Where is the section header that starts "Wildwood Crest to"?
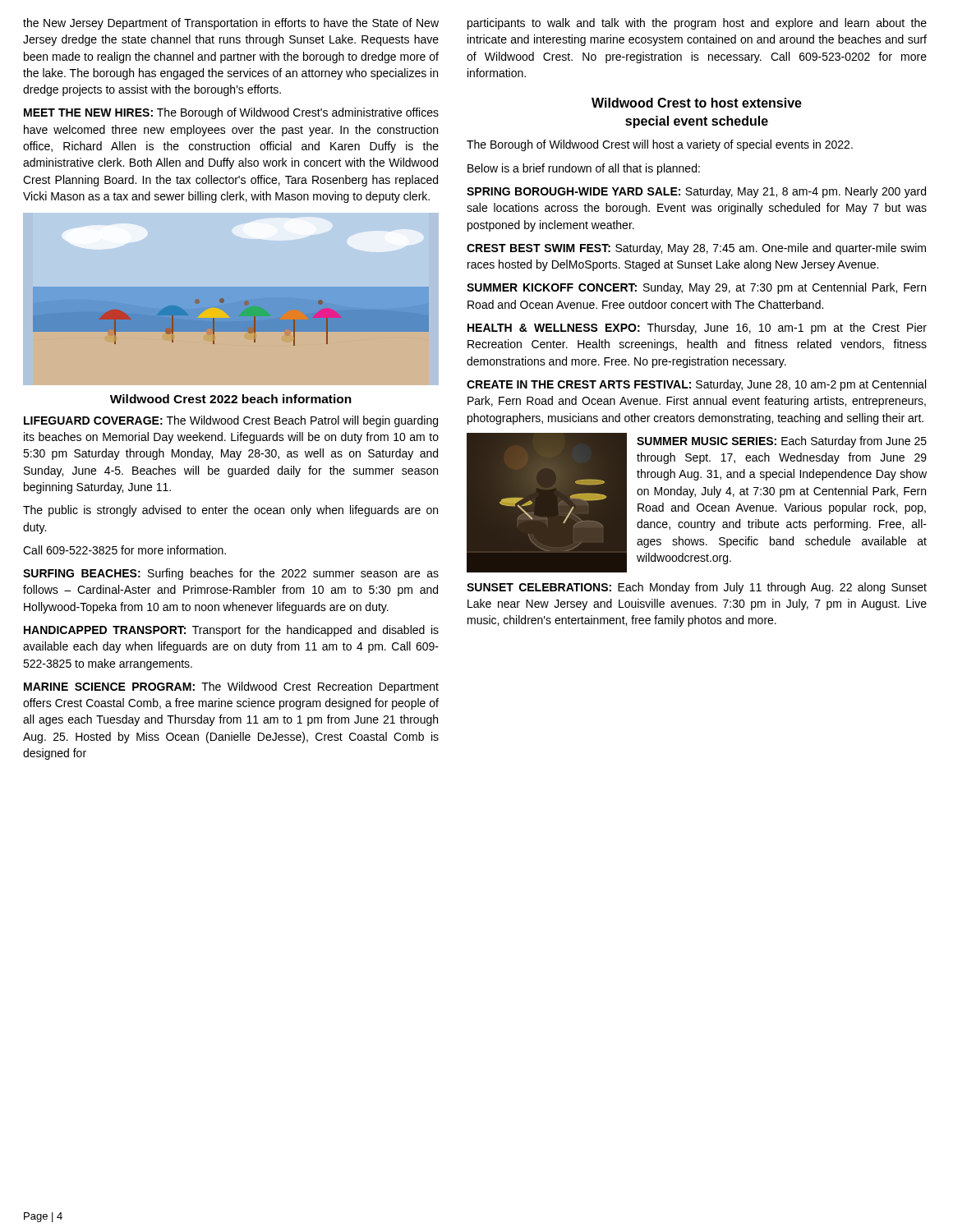This screenshot has width=953, height=1232. (697, 112)
